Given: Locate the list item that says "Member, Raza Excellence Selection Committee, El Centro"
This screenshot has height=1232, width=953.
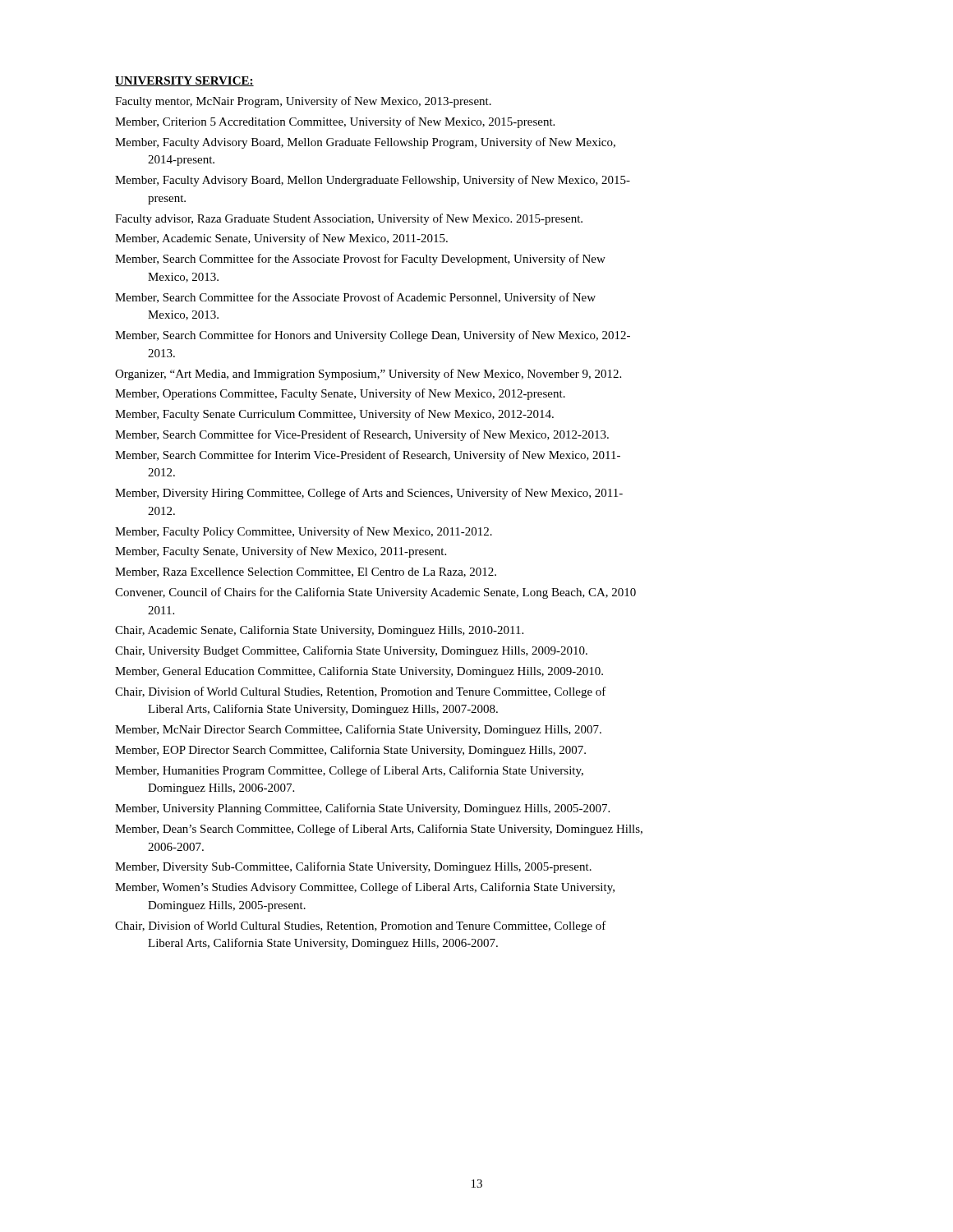Looking at the screenshot, I should pos(306,572).
